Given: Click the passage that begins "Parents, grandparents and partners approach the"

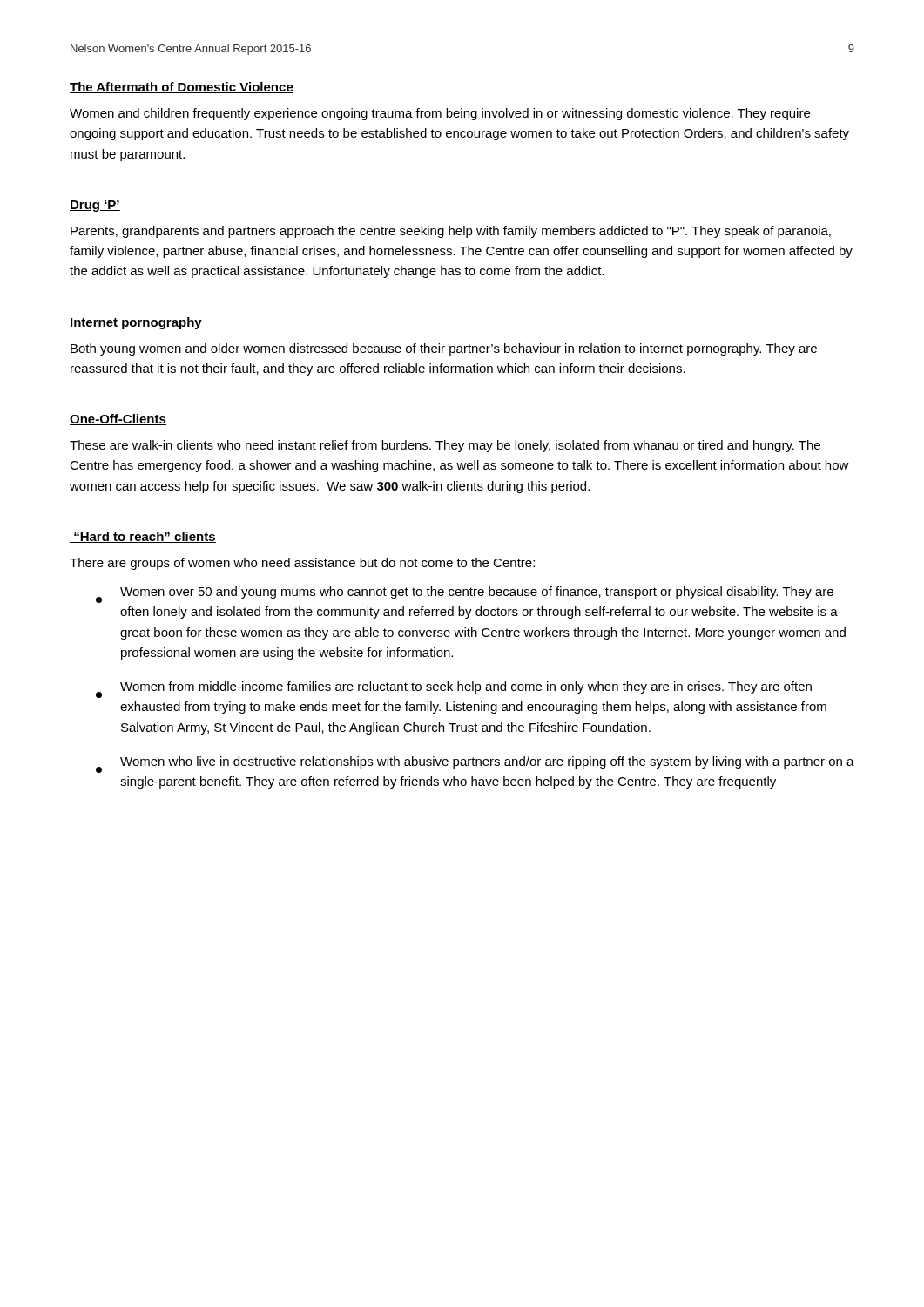Looking at the screenshot, I should [x=461, y=250].
